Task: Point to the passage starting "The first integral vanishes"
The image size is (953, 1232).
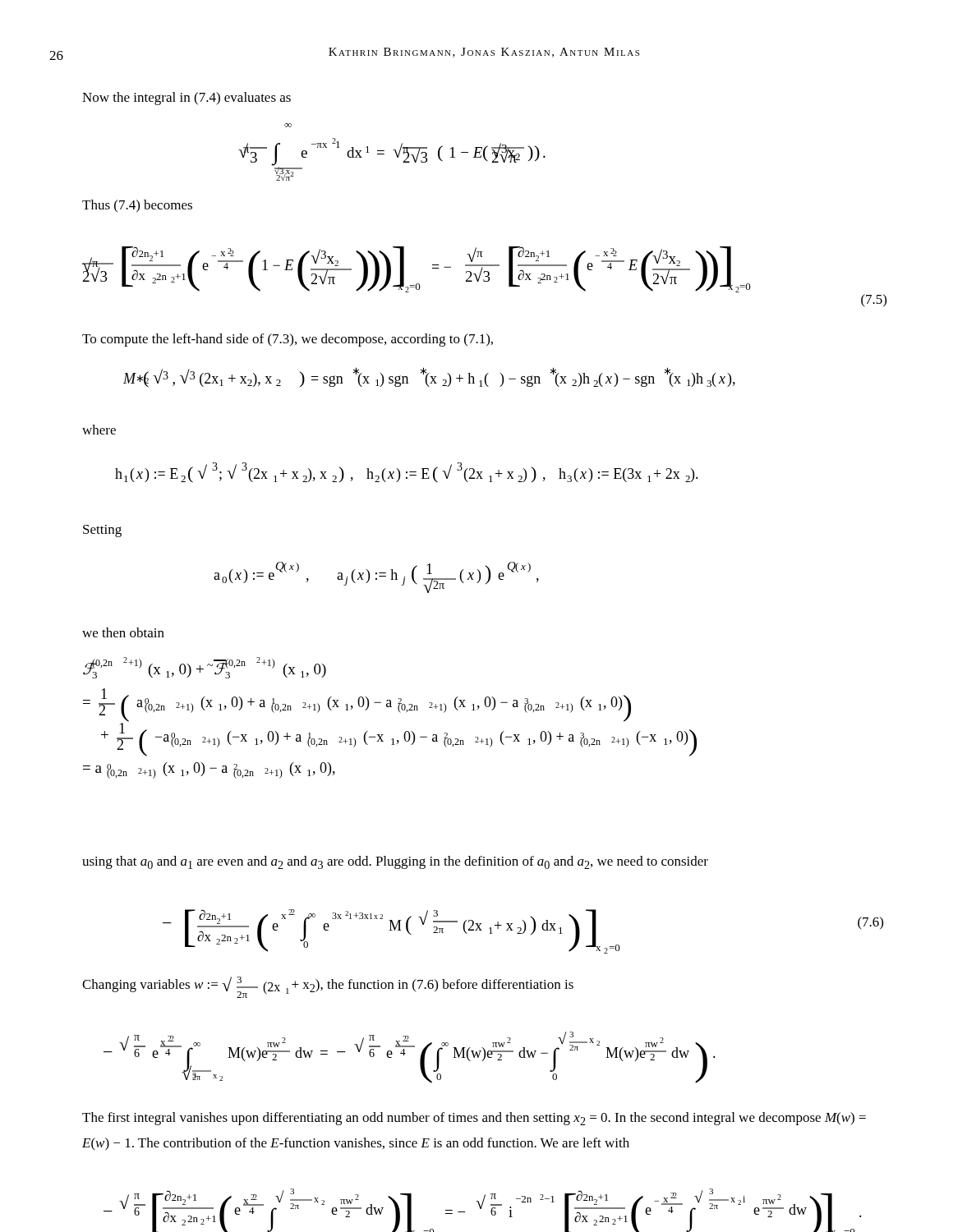Action: (x=474, y=1130)
